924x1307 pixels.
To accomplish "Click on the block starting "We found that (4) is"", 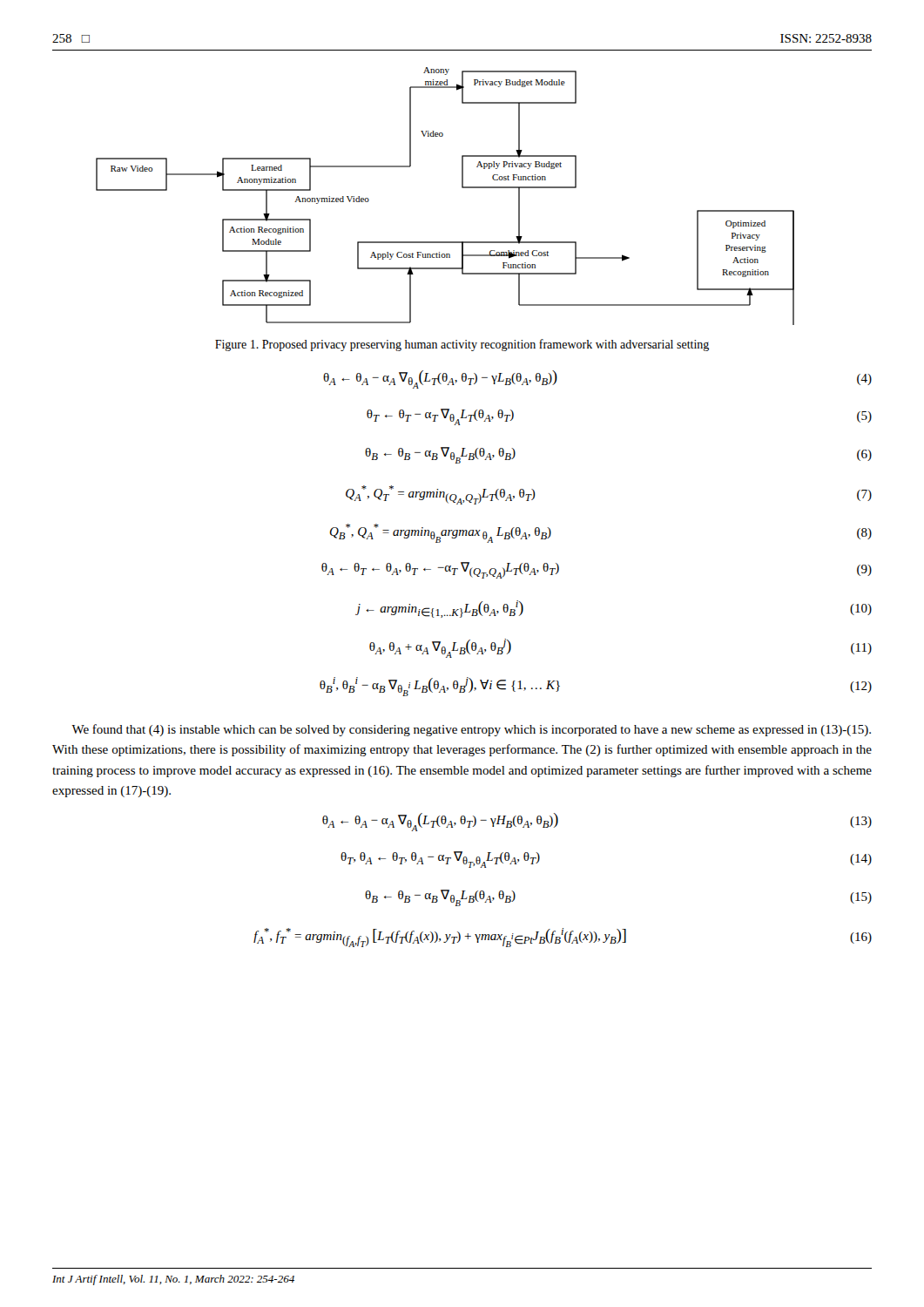I will pyautogui.click(x=462, y=760).
